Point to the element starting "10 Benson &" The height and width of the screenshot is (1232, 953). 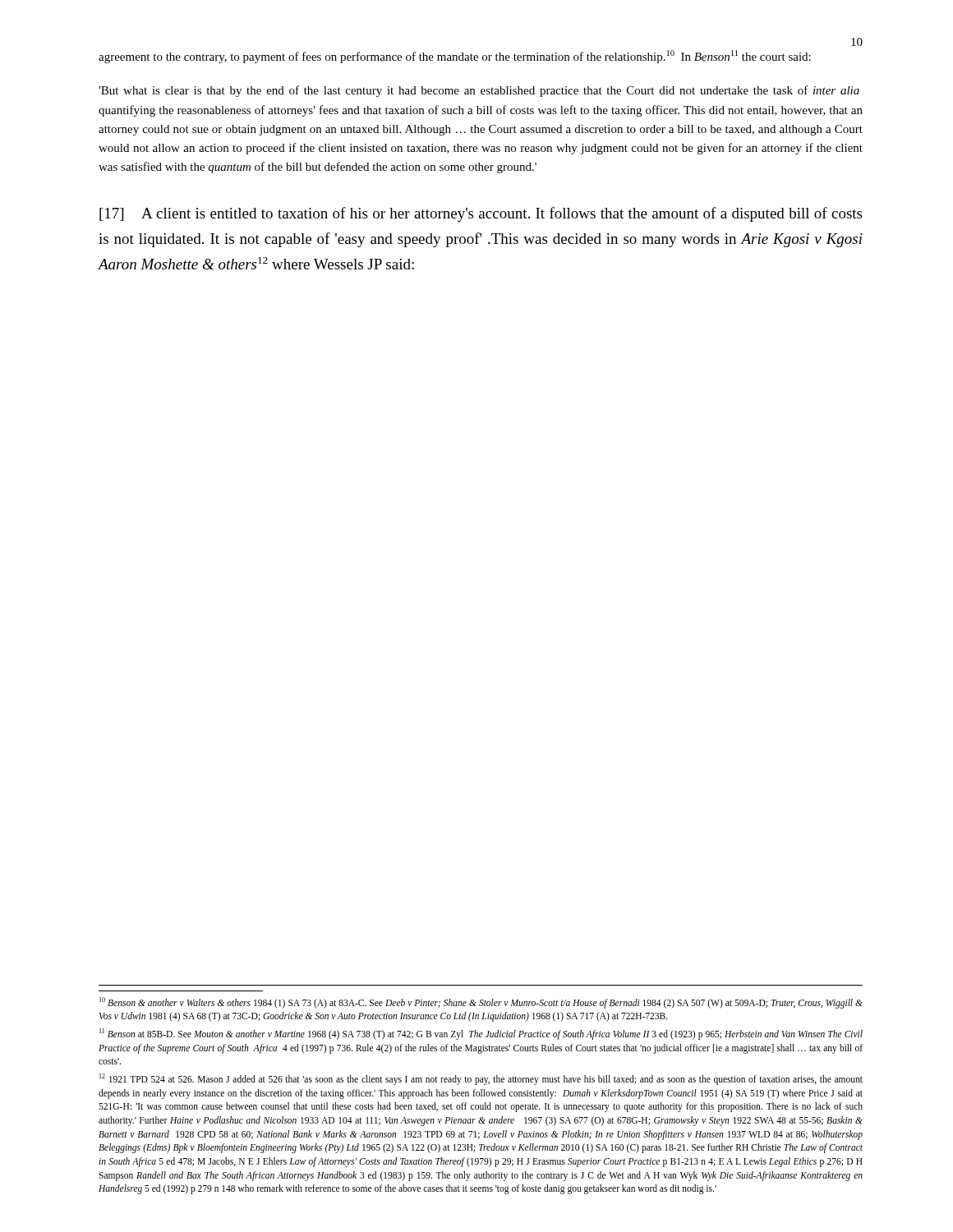(x=481, y=1009)
